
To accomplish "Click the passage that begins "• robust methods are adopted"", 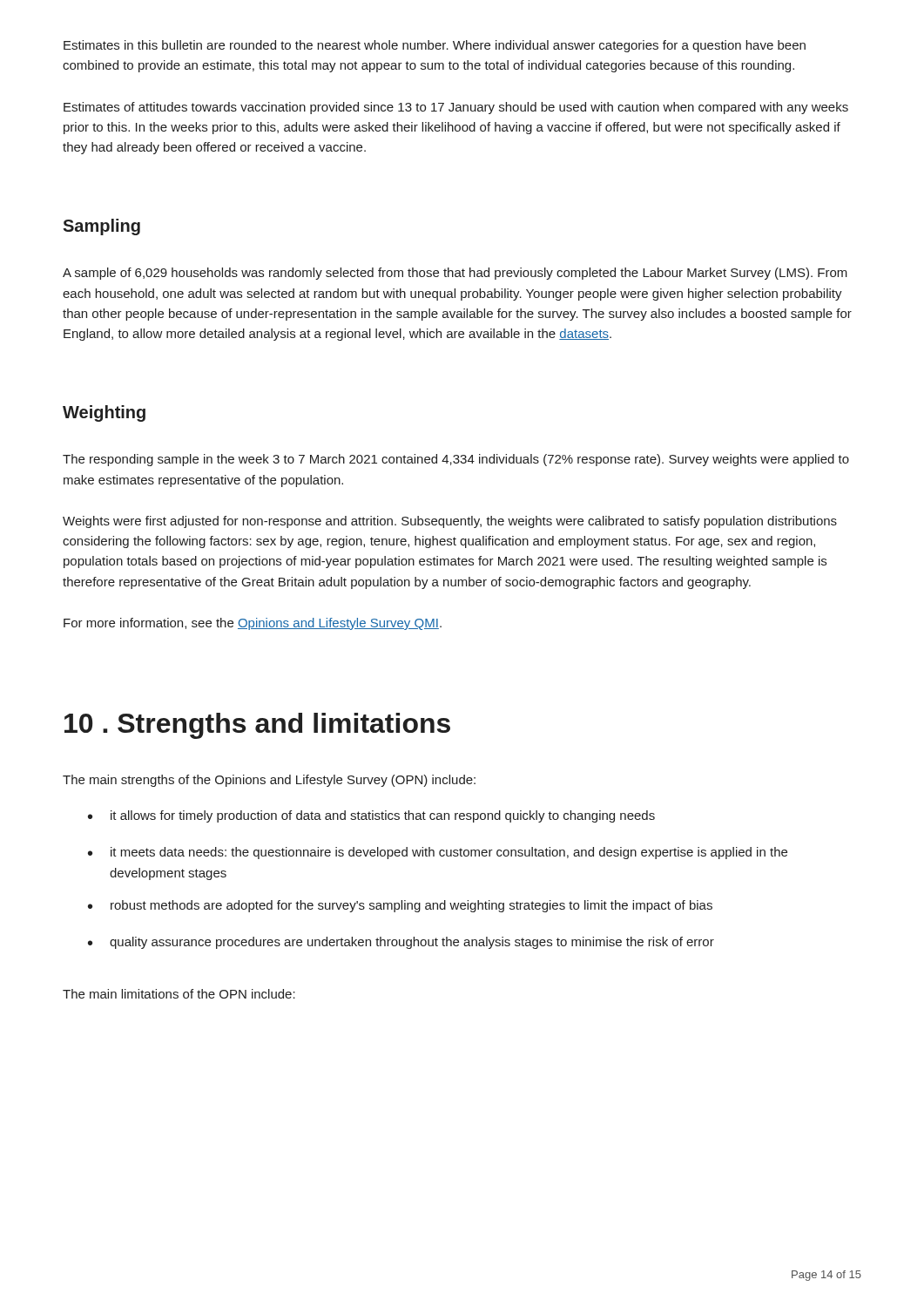I will 400,907.
